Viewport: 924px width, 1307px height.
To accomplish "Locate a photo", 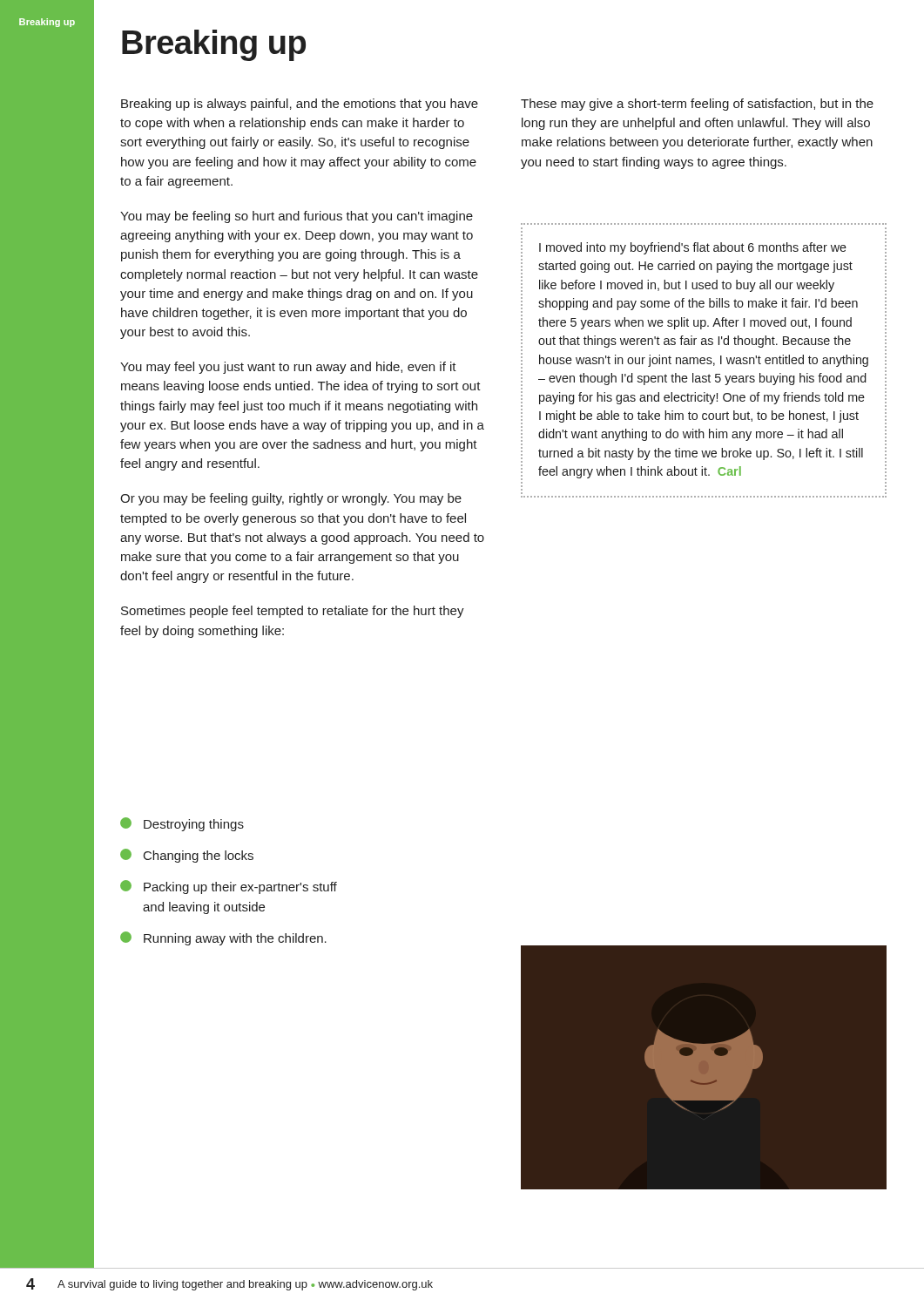I will 704,1067.
